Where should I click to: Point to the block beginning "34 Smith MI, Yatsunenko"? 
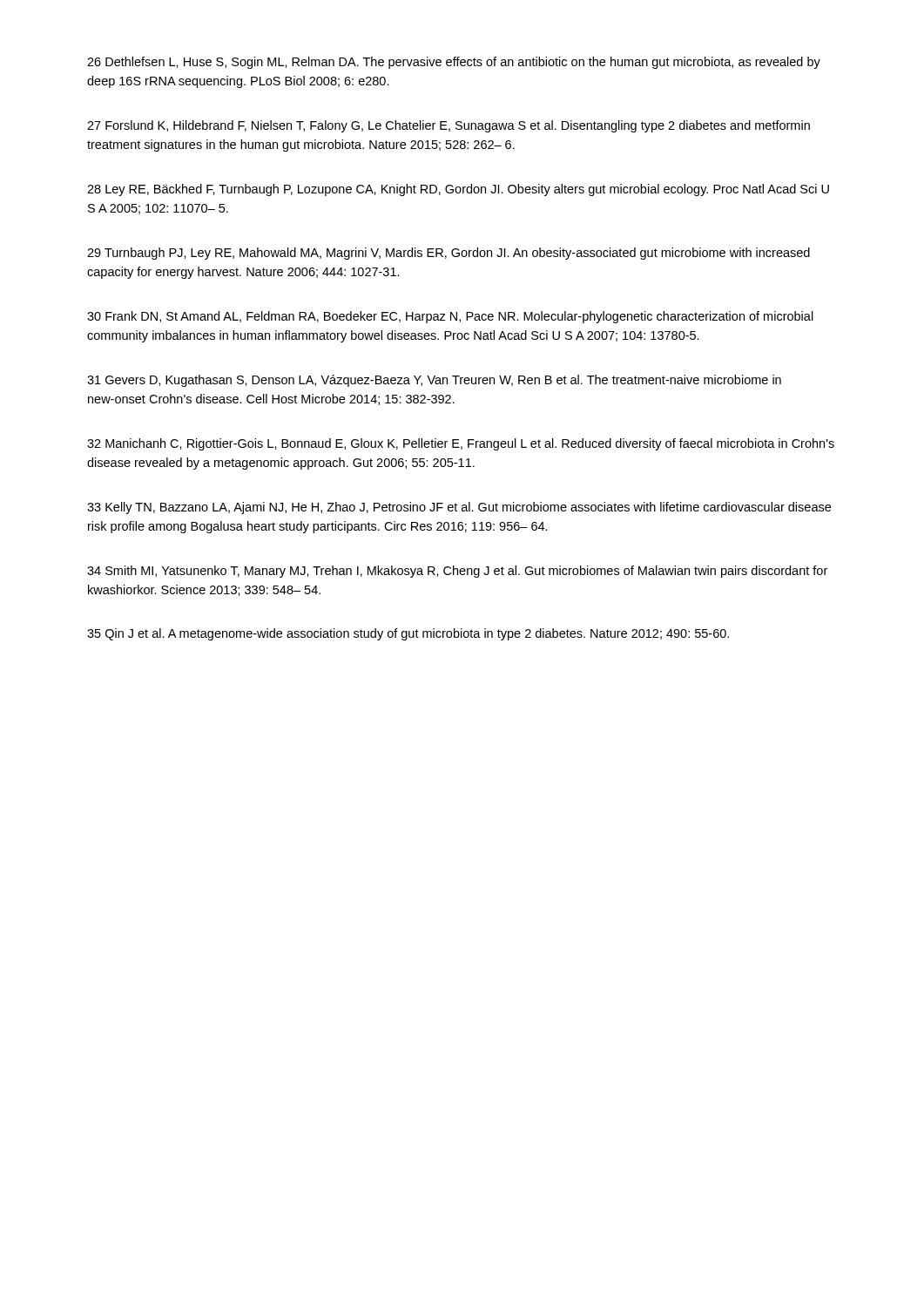point(457,580)
